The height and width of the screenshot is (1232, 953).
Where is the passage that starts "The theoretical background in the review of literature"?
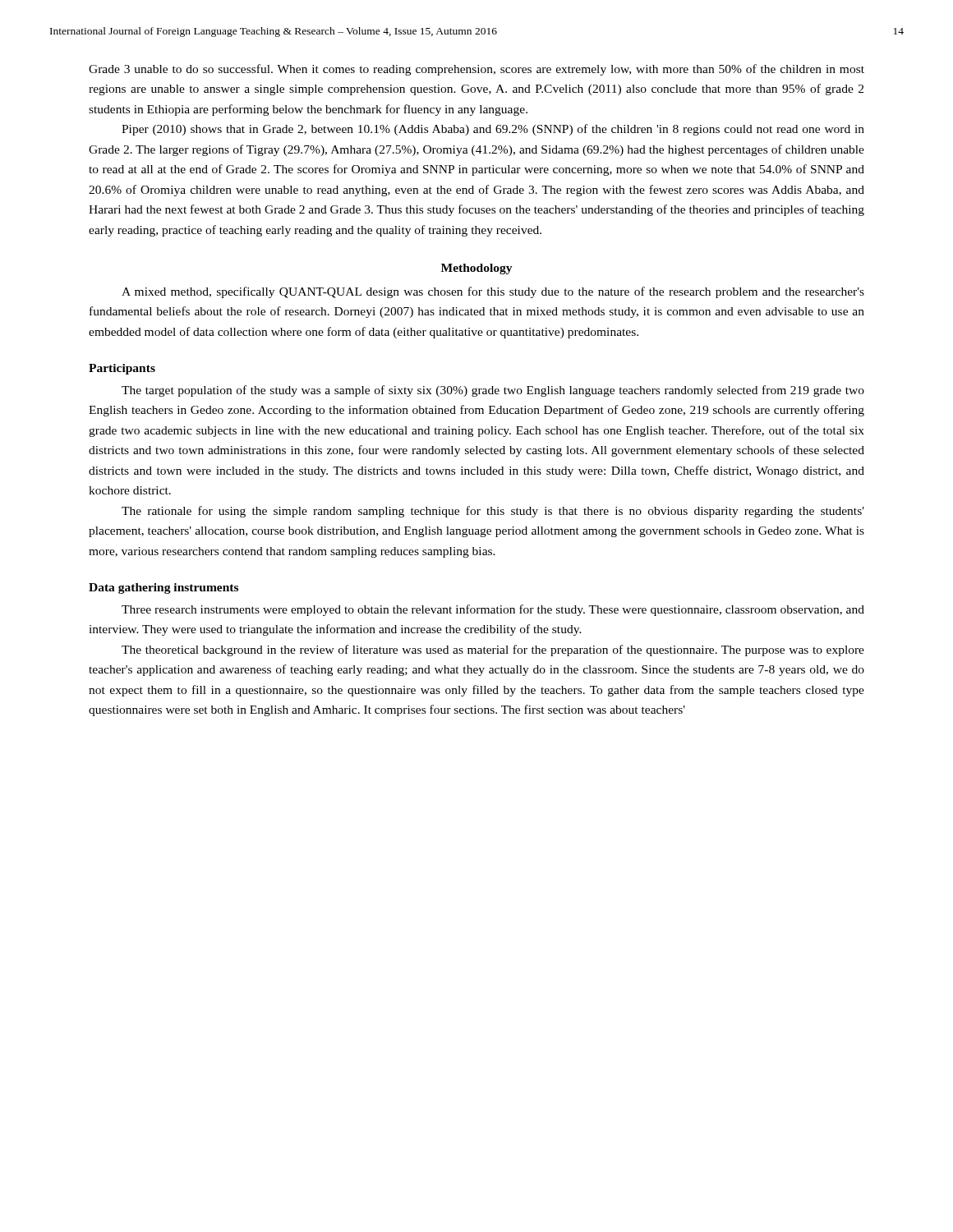click(476, 680)
